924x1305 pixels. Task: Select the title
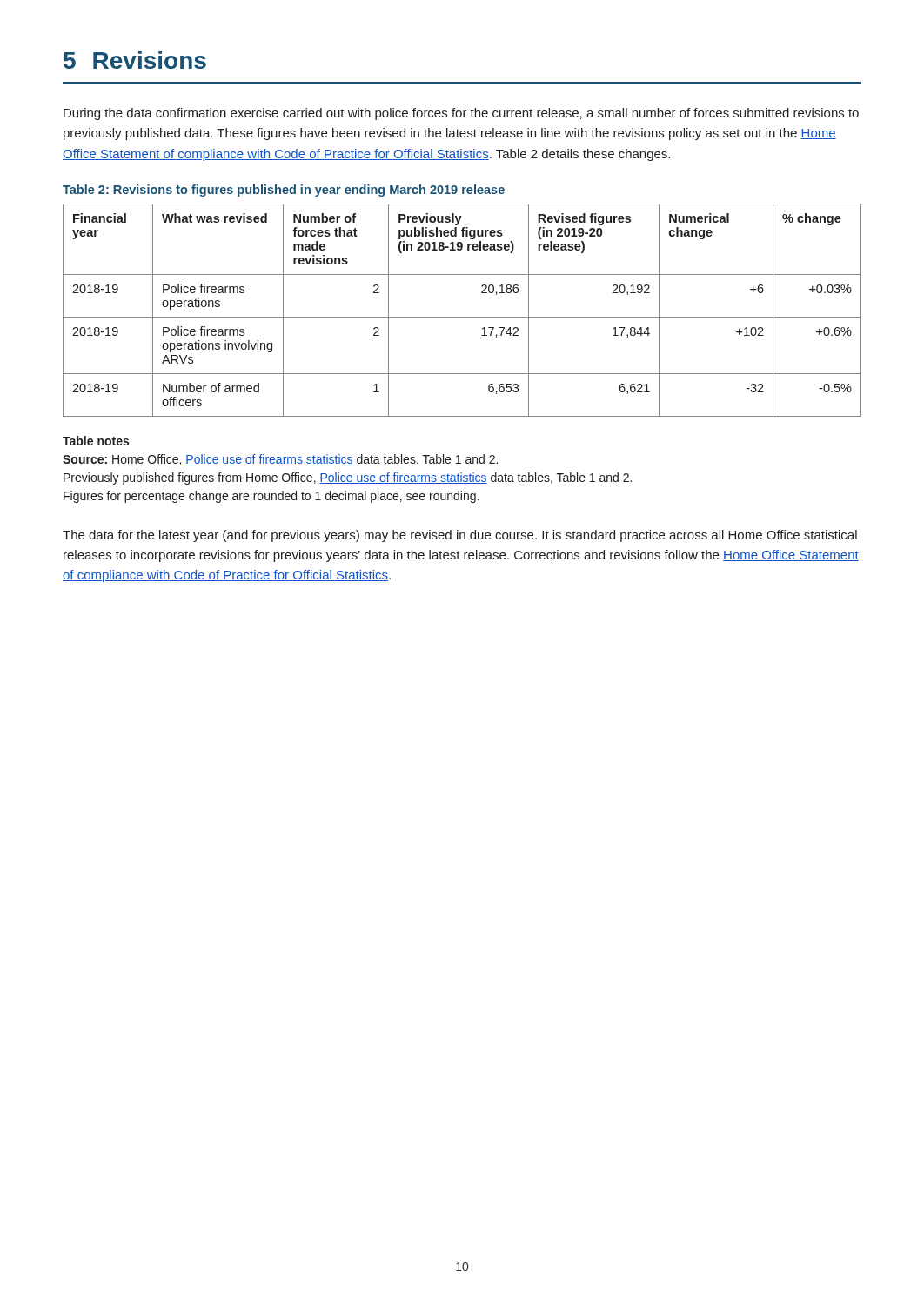[462, 65]
